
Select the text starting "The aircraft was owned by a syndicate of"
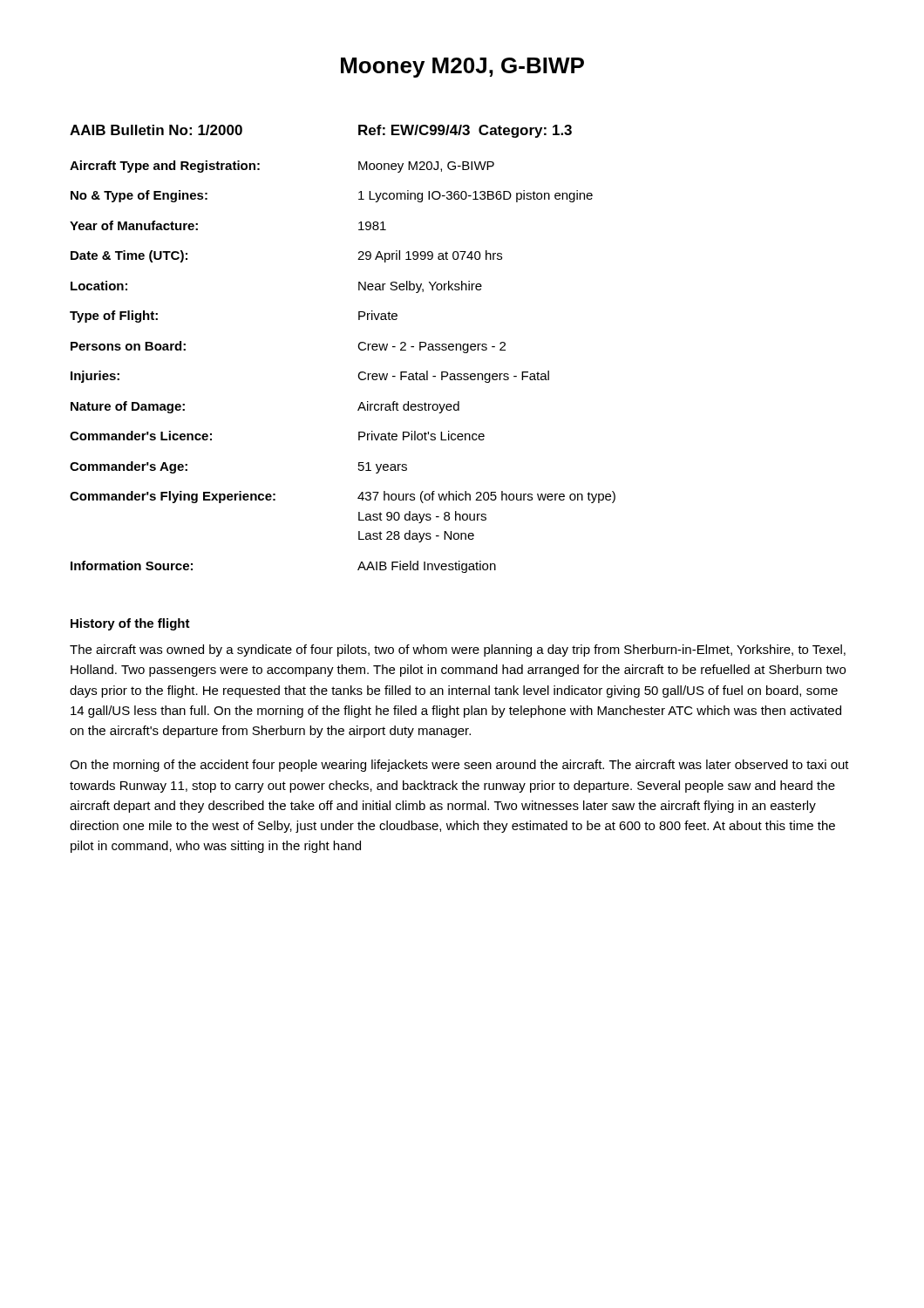coord(458,690)
